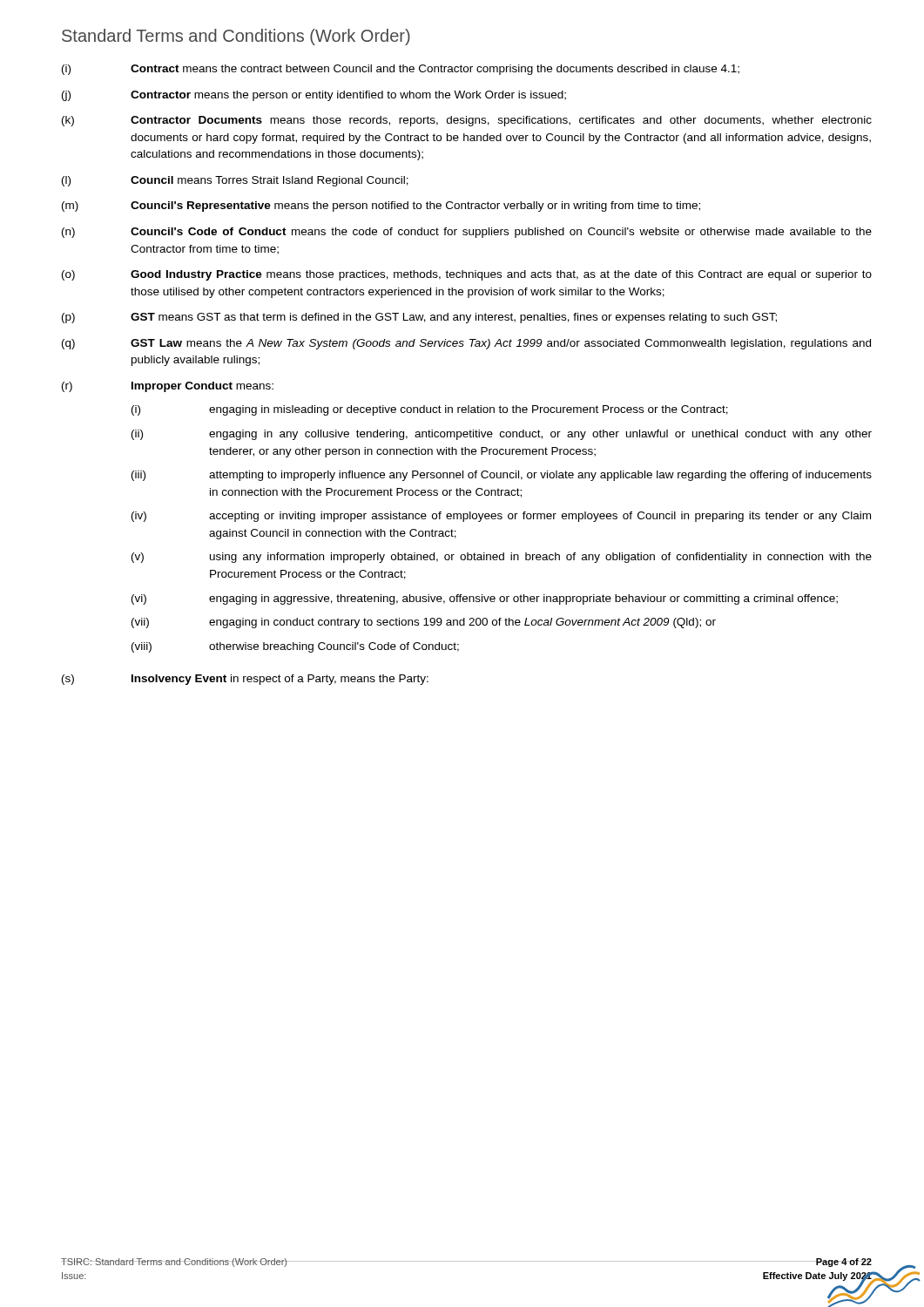The height and width of the screenshot is (1307, 924).
Task: Click on the list item with the text "(o) Good Industry"
Action: [x=466, y=283]
